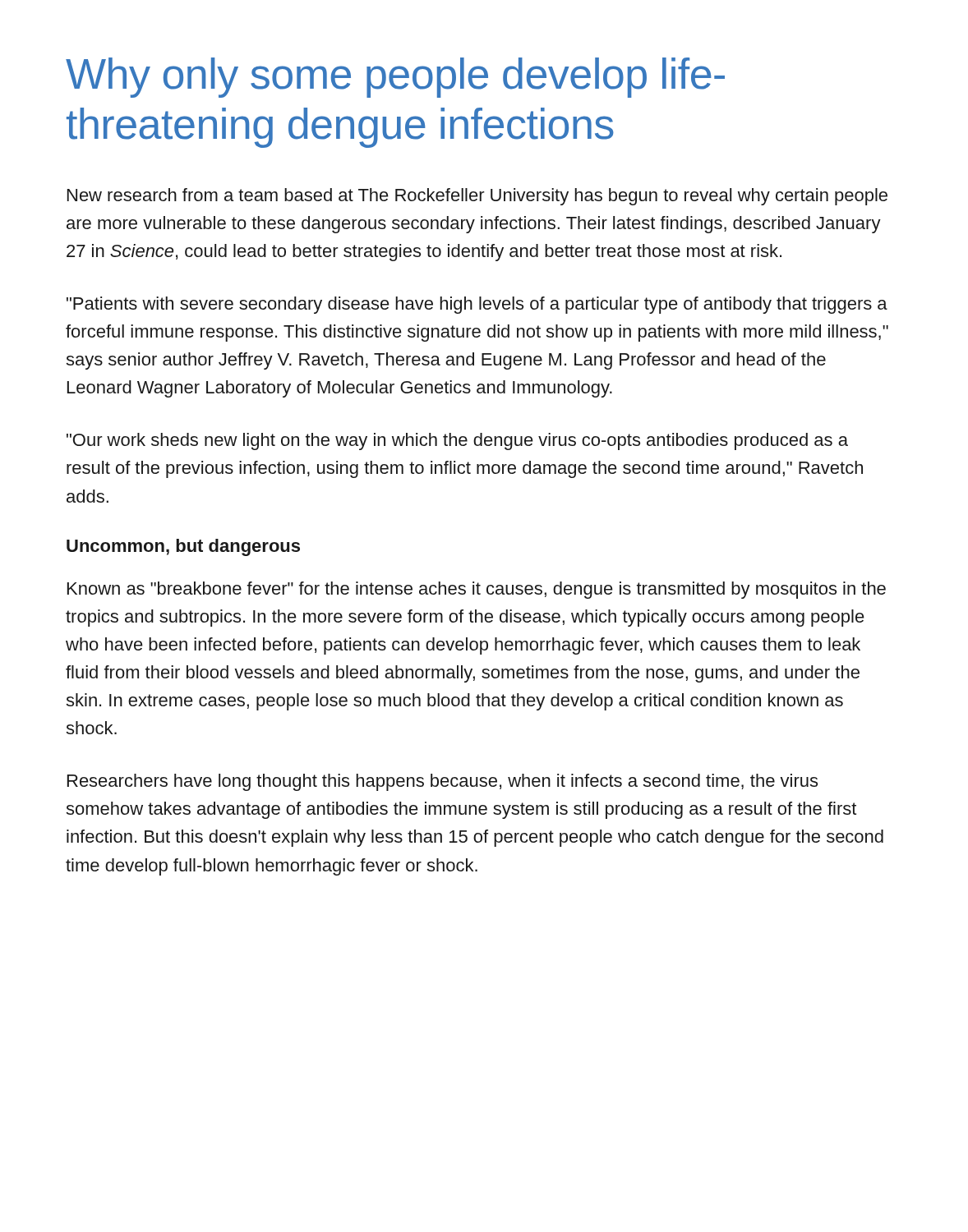Viewport: 968px width, 1232px height.
Task: Click on the element starting "Researchers have long thought this happens because, when"
Action: 475,823
